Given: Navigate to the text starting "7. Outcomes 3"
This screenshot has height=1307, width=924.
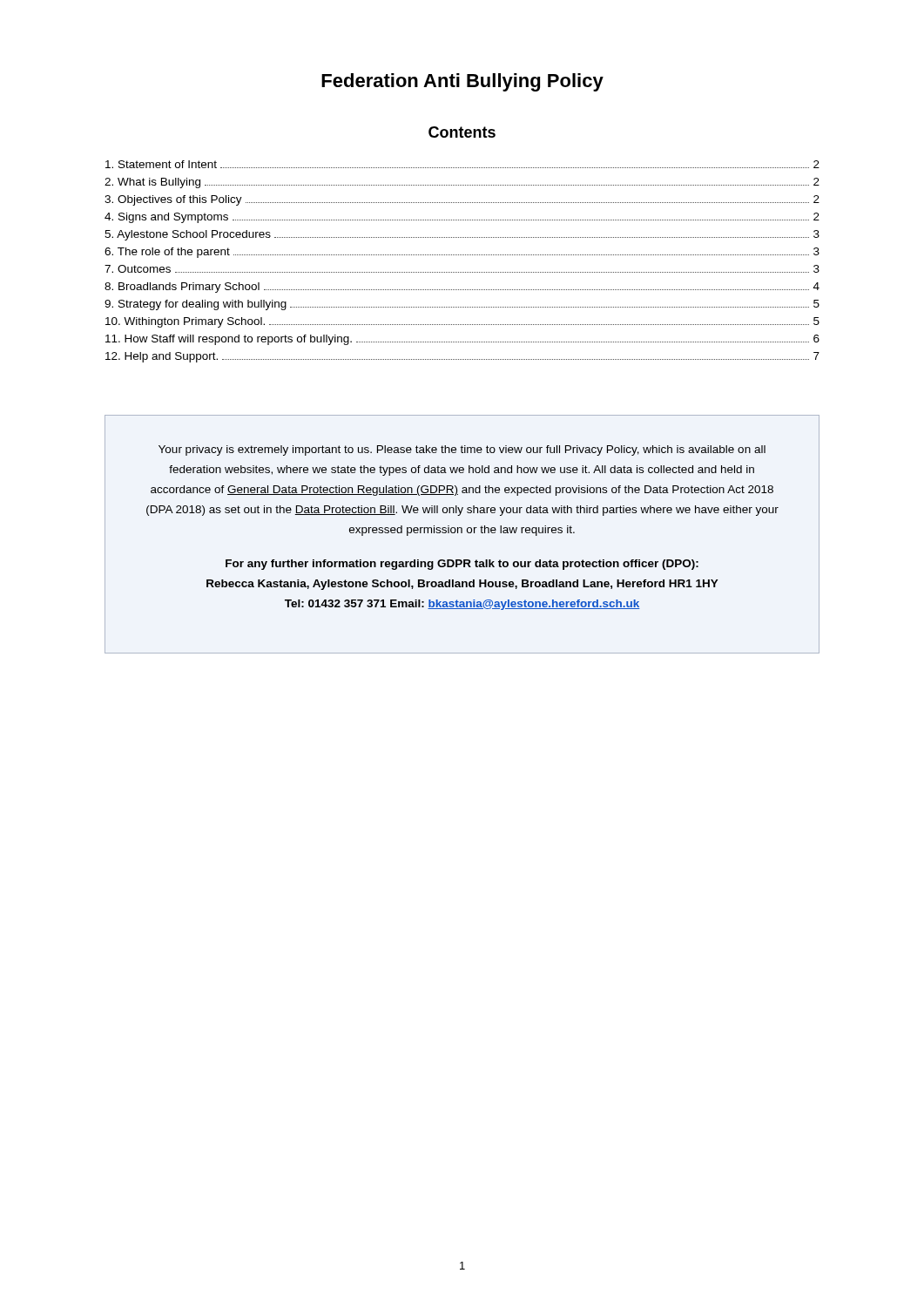Looking at the screenshot, I should [462, 269].
